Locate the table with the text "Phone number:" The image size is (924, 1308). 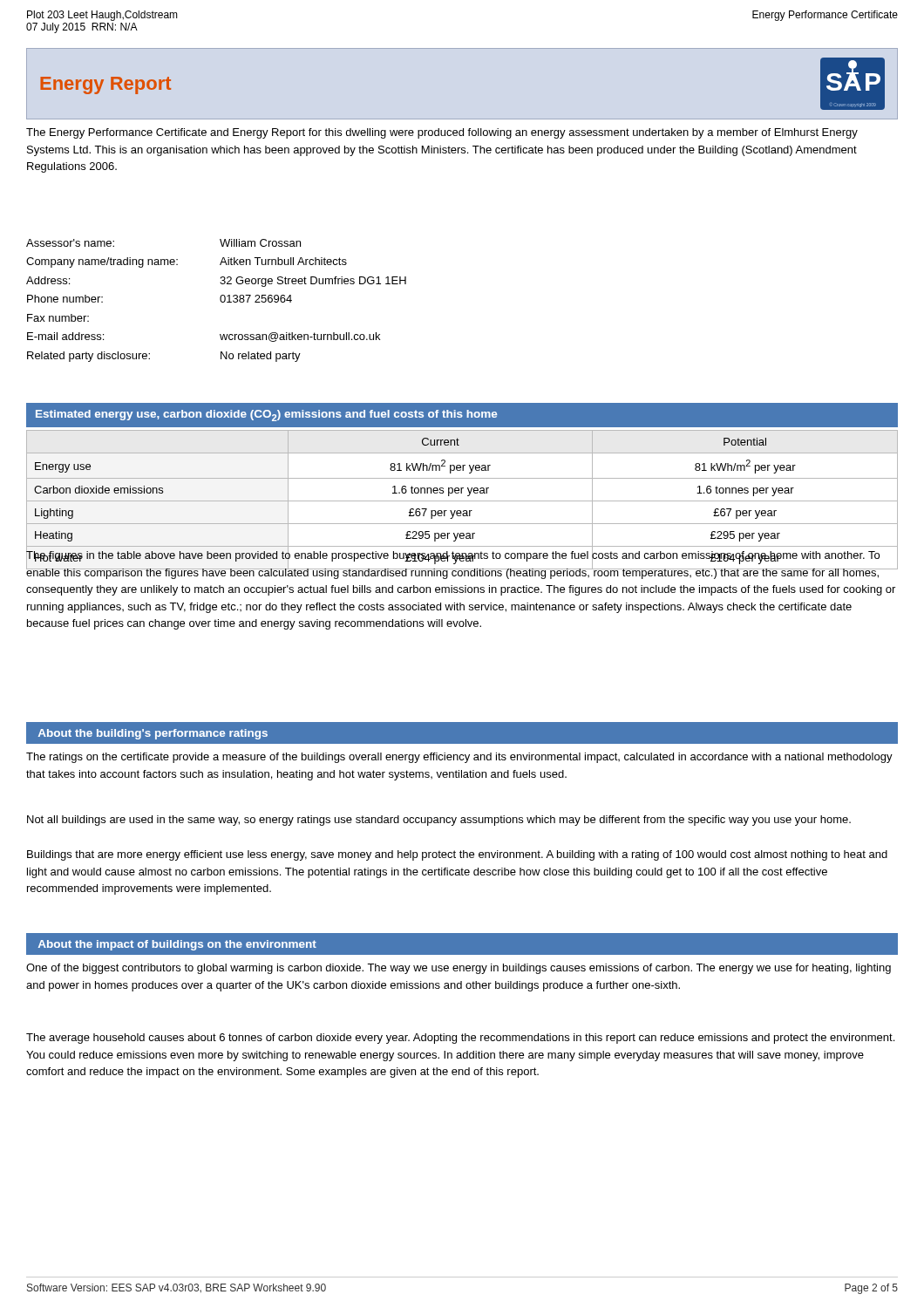tap(462, 299)
